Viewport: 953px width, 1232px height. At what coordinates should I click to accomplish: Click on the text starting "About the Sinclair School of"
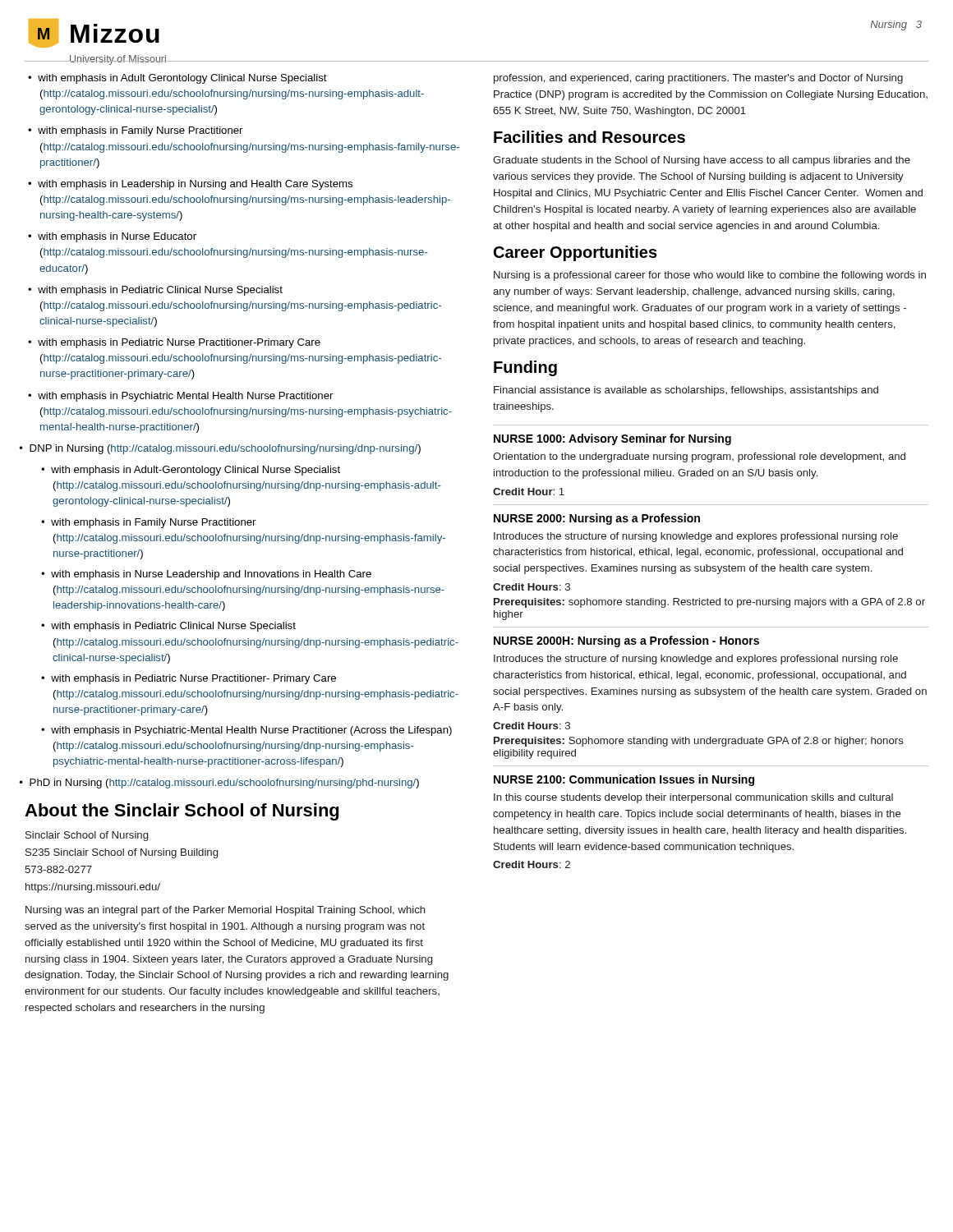[182, 810]
